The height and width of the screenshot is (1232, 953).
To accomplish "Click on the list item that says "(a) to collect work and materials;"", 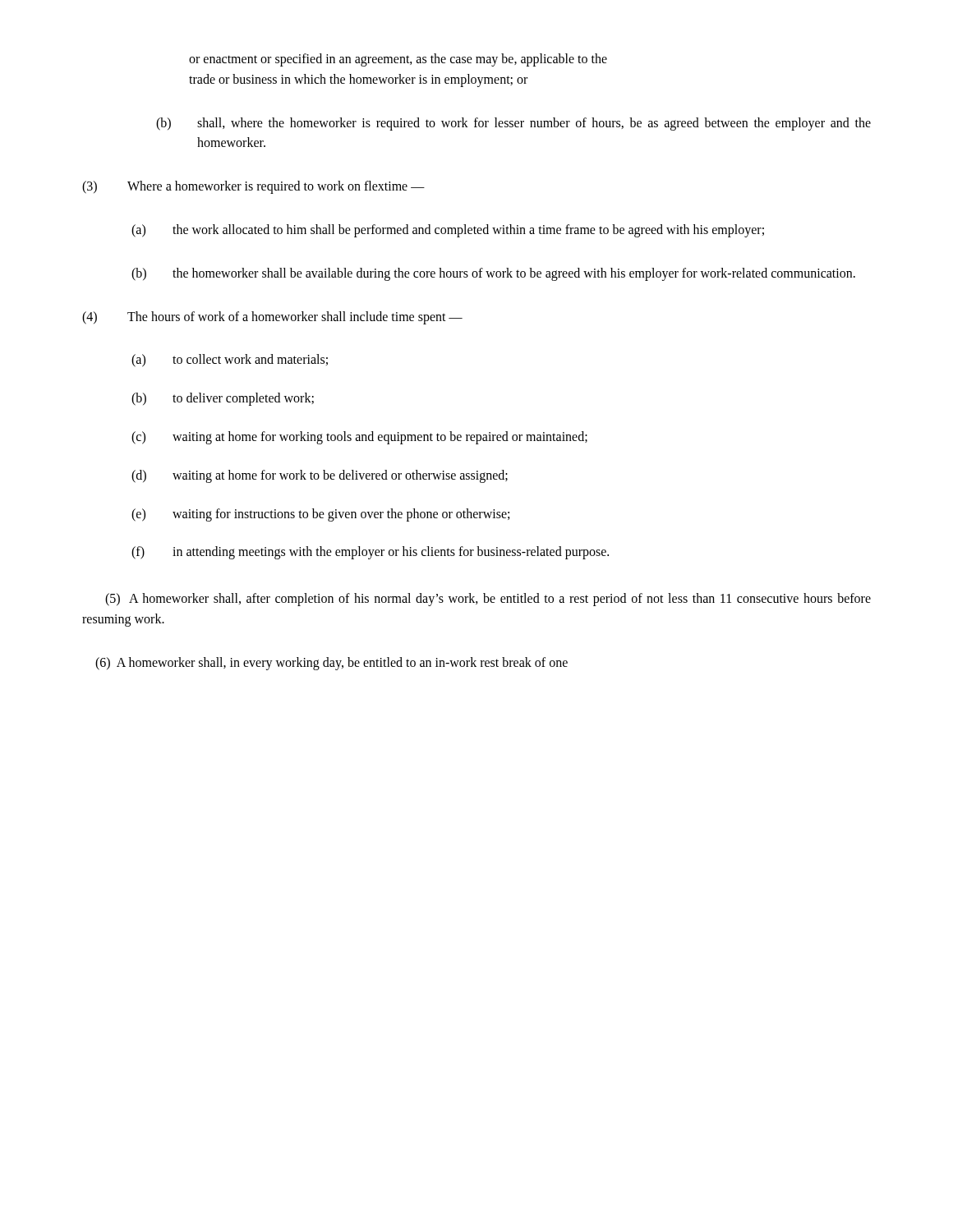I will point(230,361).
